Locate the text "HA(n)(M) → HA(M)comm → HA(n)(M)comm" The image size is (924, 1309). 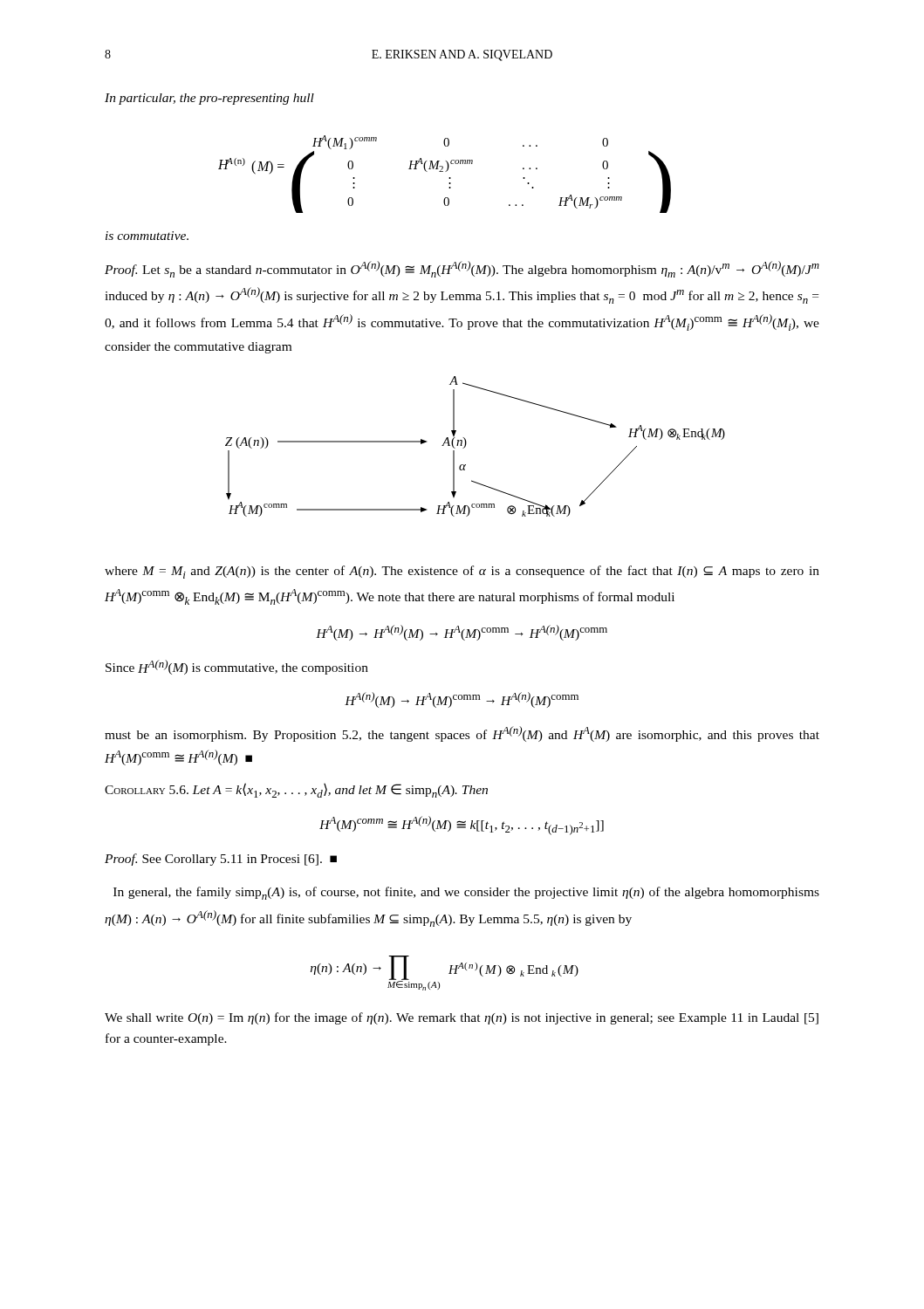[462, 698]
